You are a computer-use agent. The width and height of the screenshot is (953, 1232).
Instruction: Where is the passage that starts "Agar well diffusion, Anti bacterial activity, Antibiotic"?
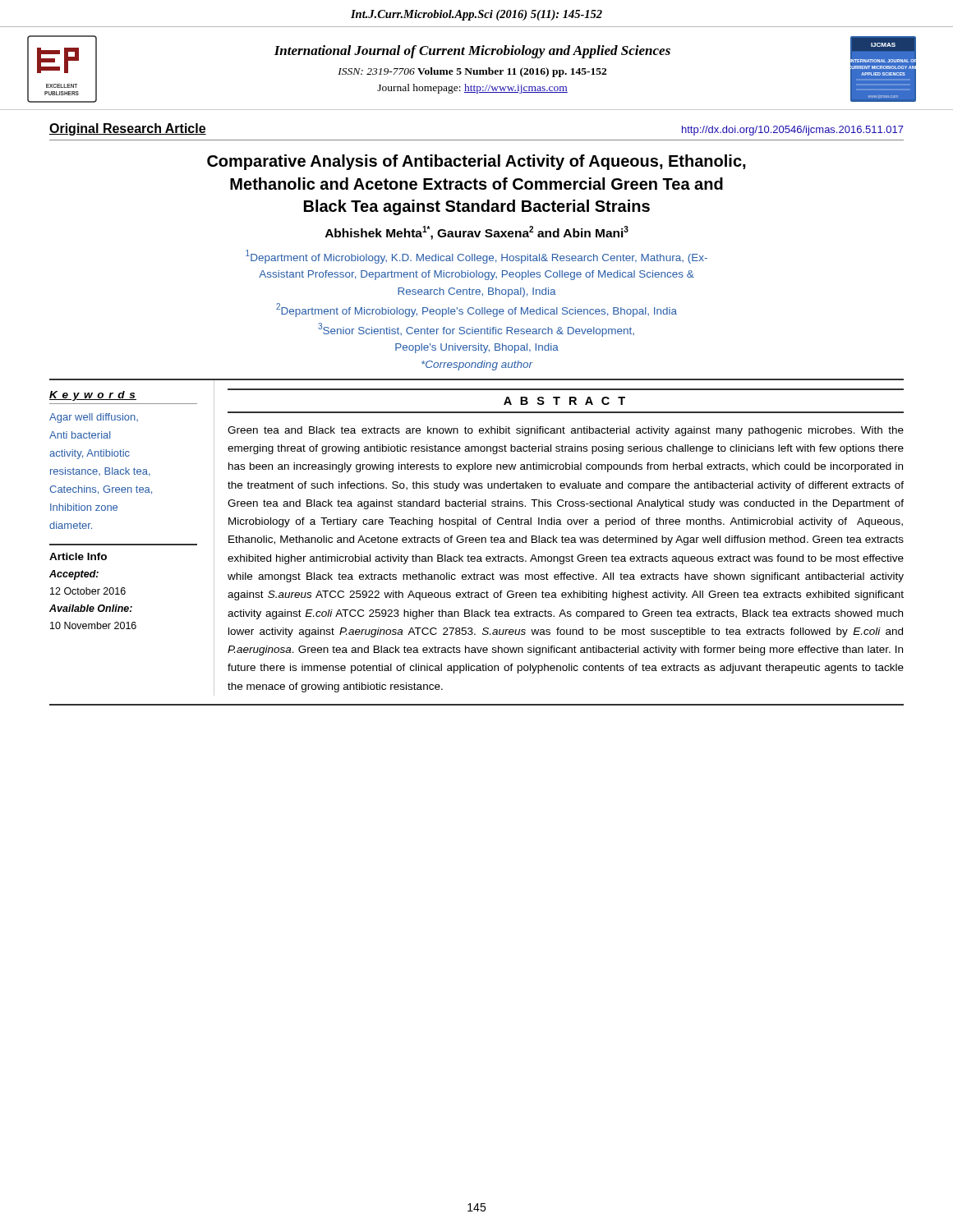click(101, 471)
